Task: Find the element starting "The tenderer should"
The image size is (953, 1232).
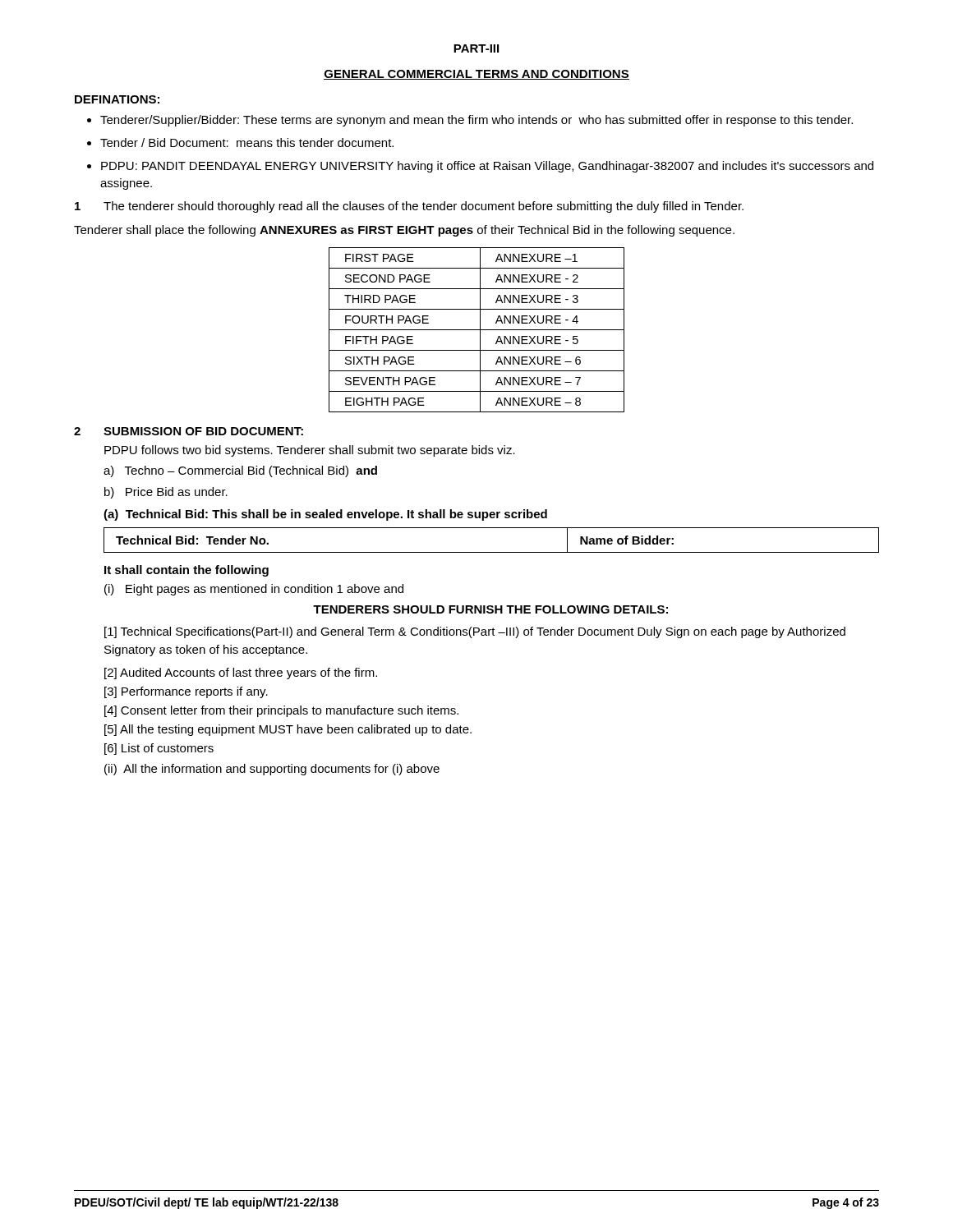Action: click(x=424, y=206)
